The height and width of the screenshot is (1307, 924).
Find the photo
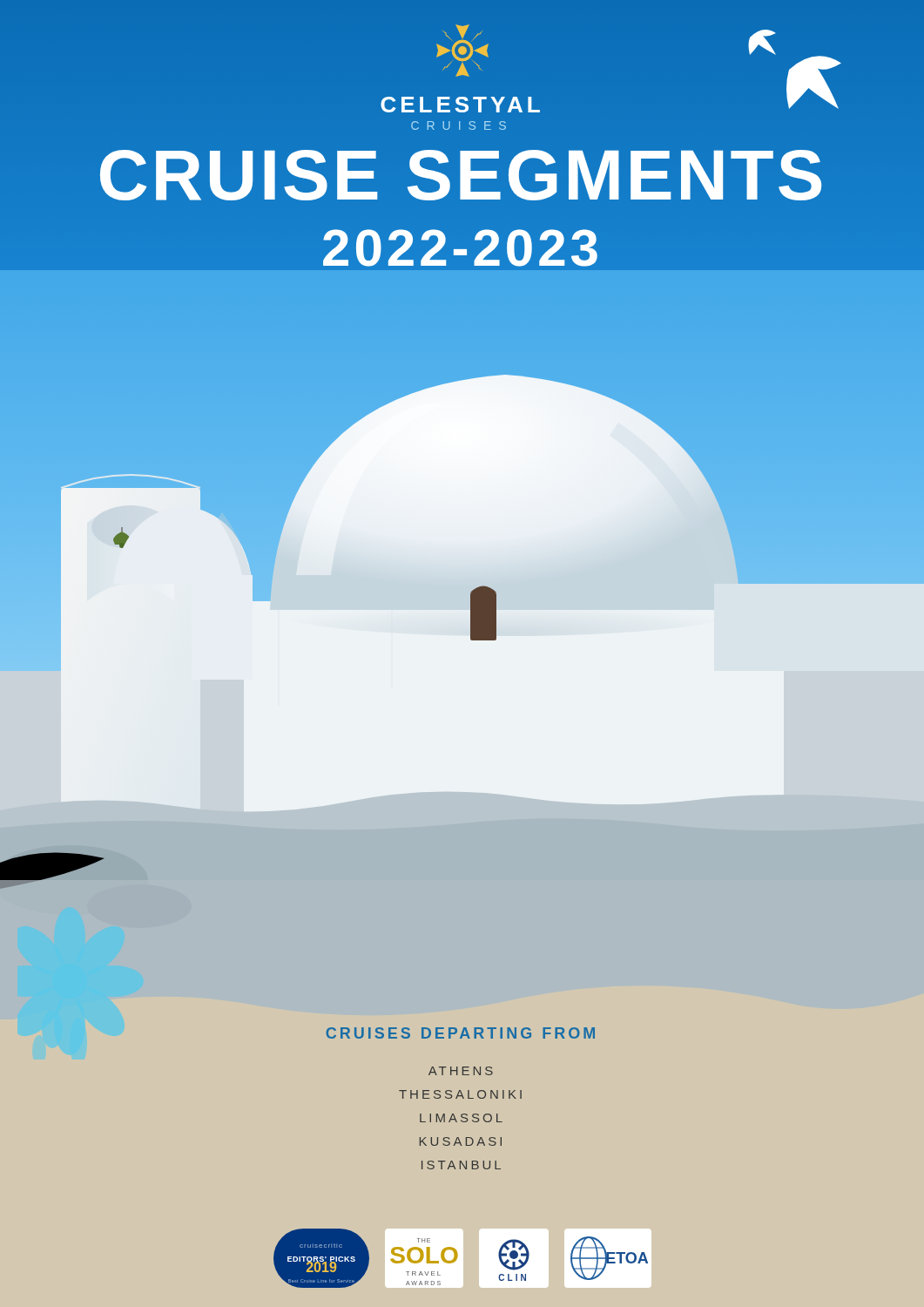(462, 649)
